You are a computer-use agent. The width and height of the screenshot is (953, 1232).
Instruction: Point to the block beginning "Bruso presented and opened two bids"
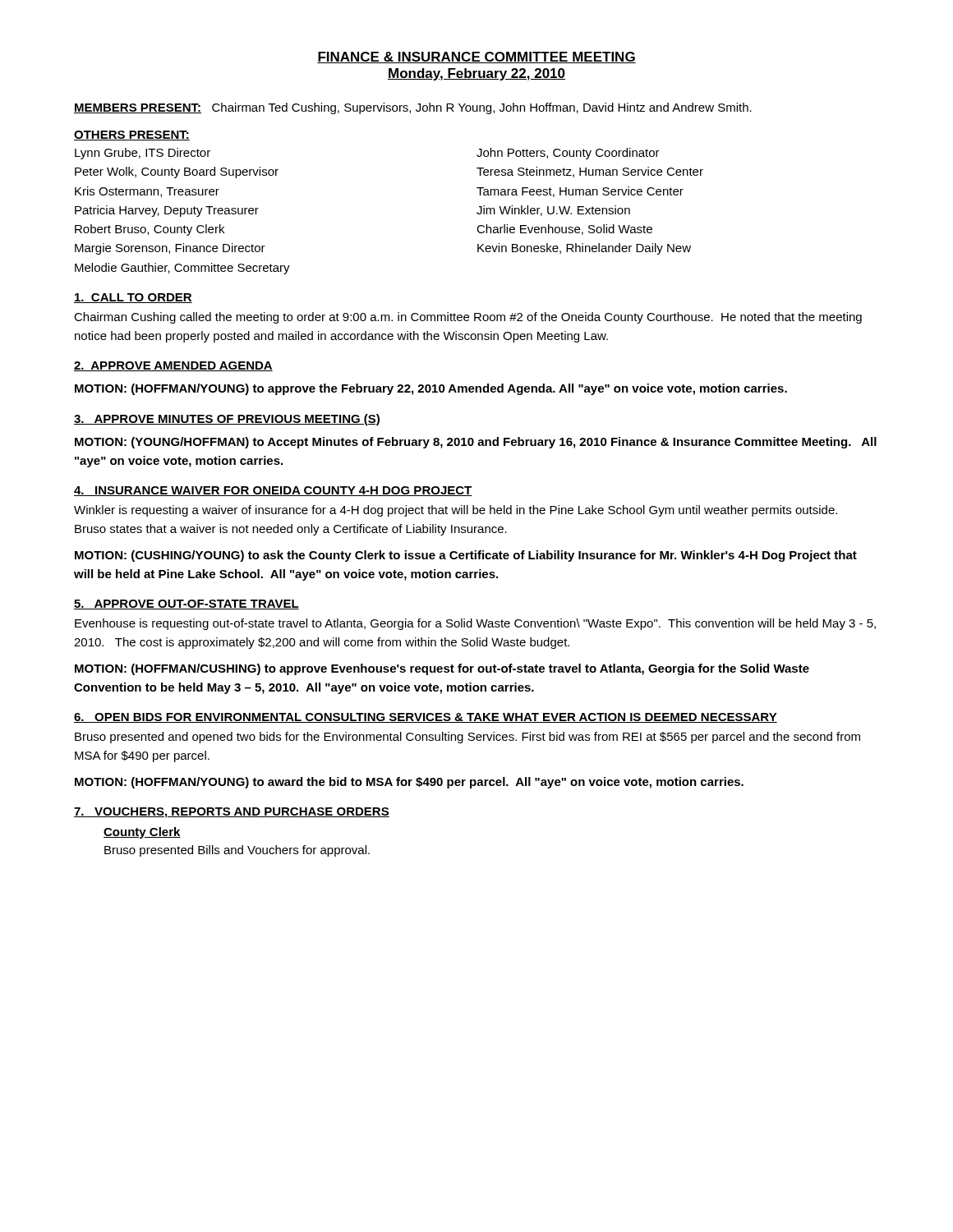click(x=476, y=746)
